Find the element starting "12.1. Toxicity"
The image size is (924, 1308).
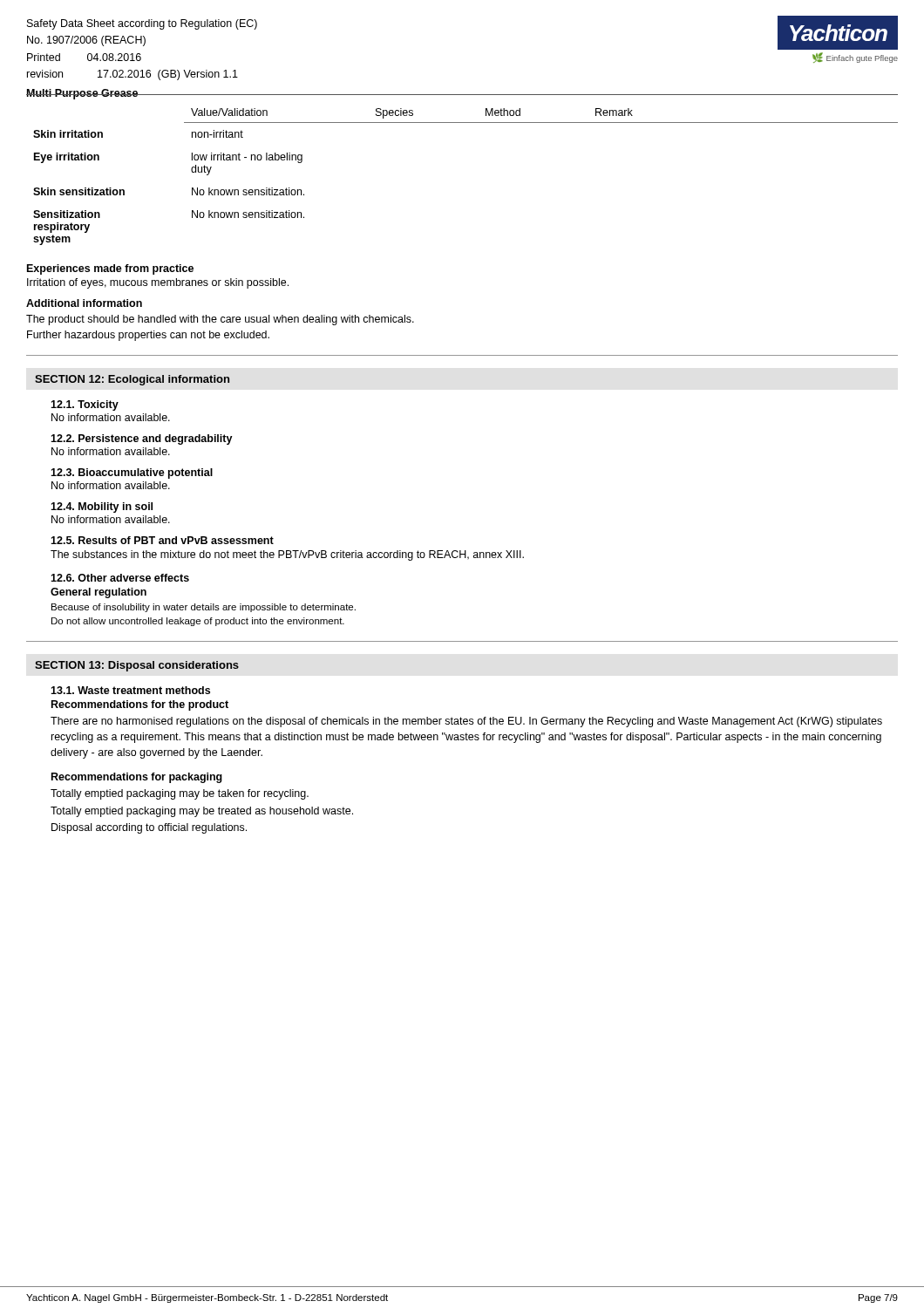pos(84,405)
